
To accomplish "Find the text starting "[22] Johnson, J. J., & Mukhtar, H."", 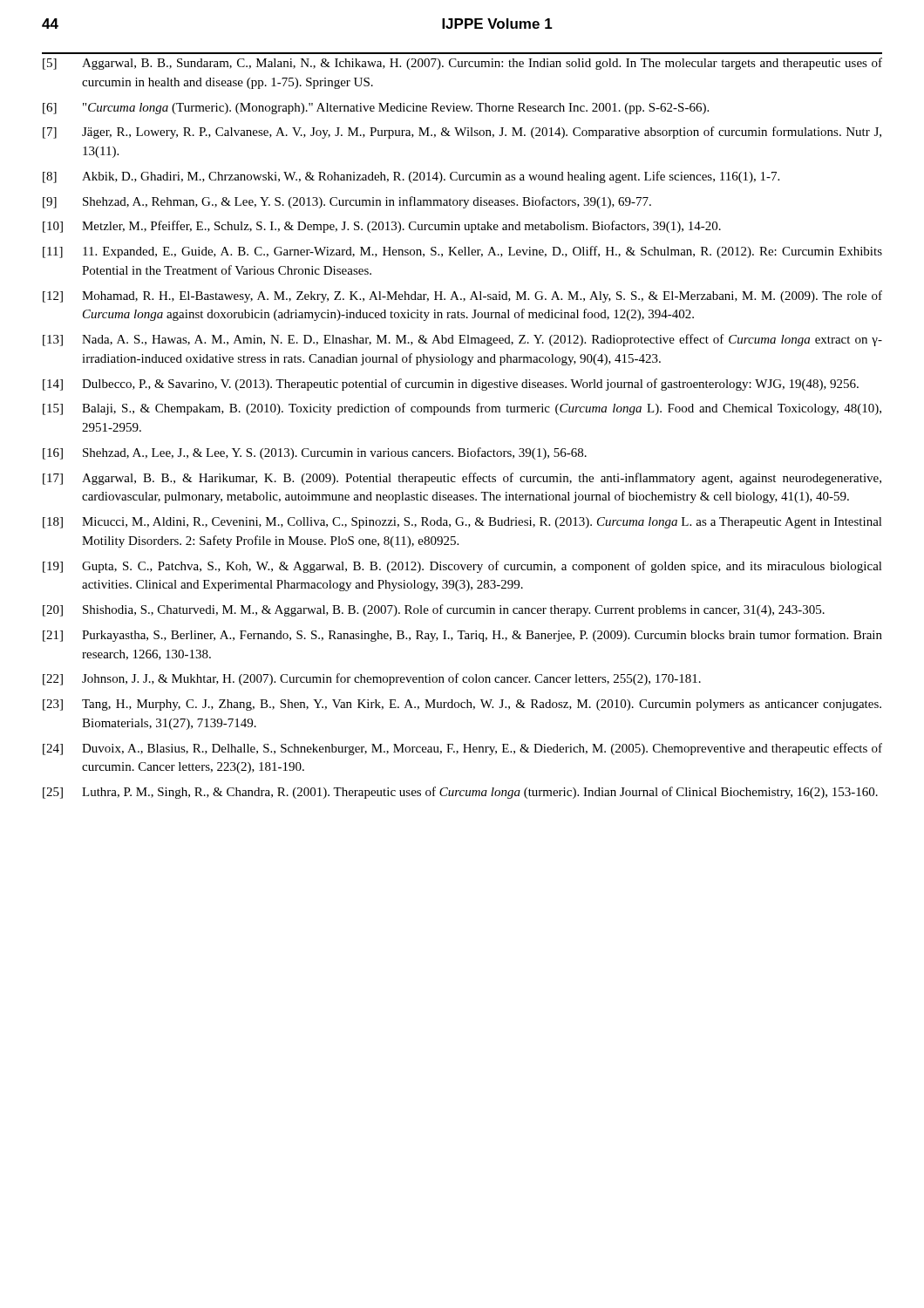I will (462, 679).
